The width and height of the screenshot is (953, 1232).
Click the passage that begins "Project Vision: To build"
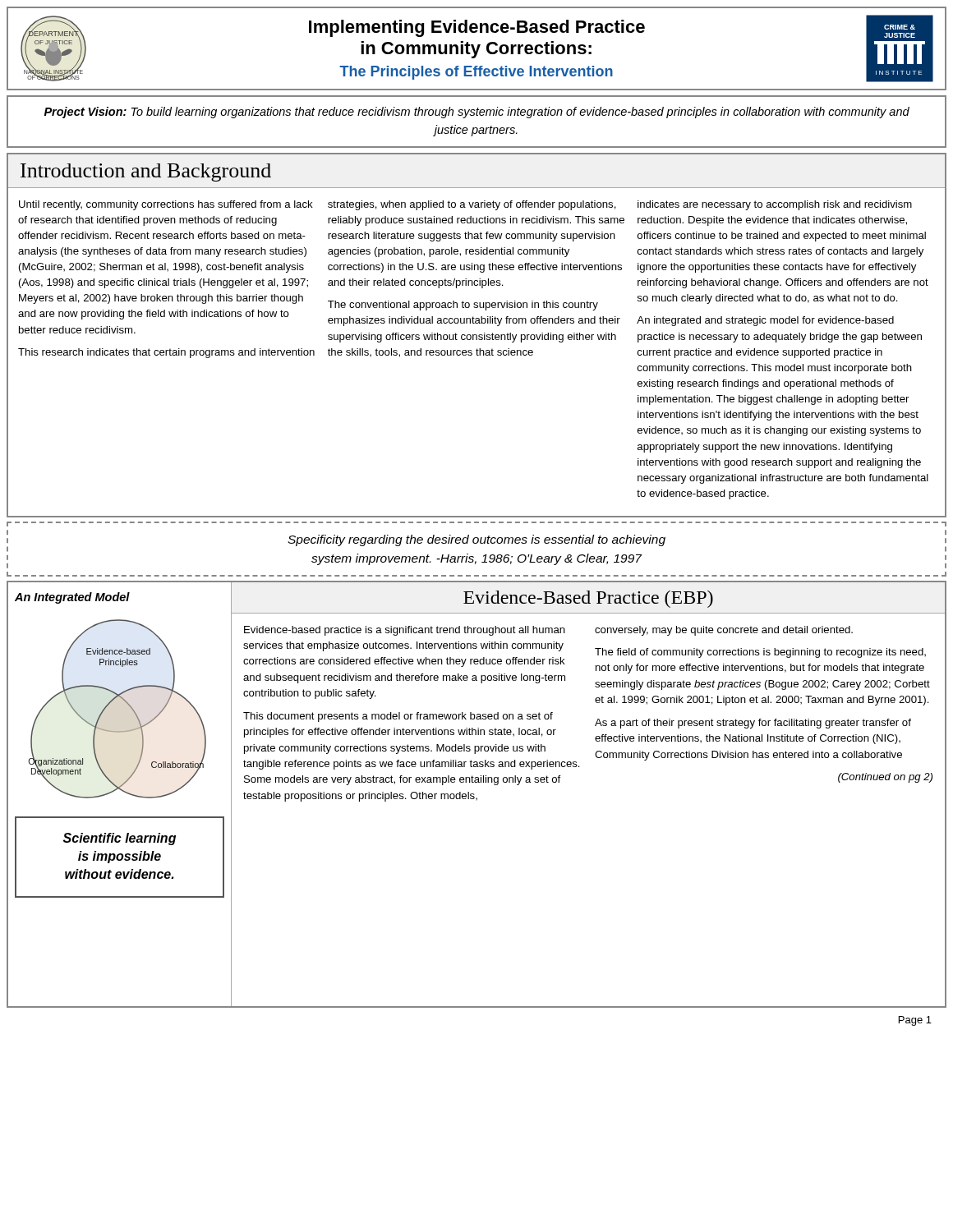[476, 121]
